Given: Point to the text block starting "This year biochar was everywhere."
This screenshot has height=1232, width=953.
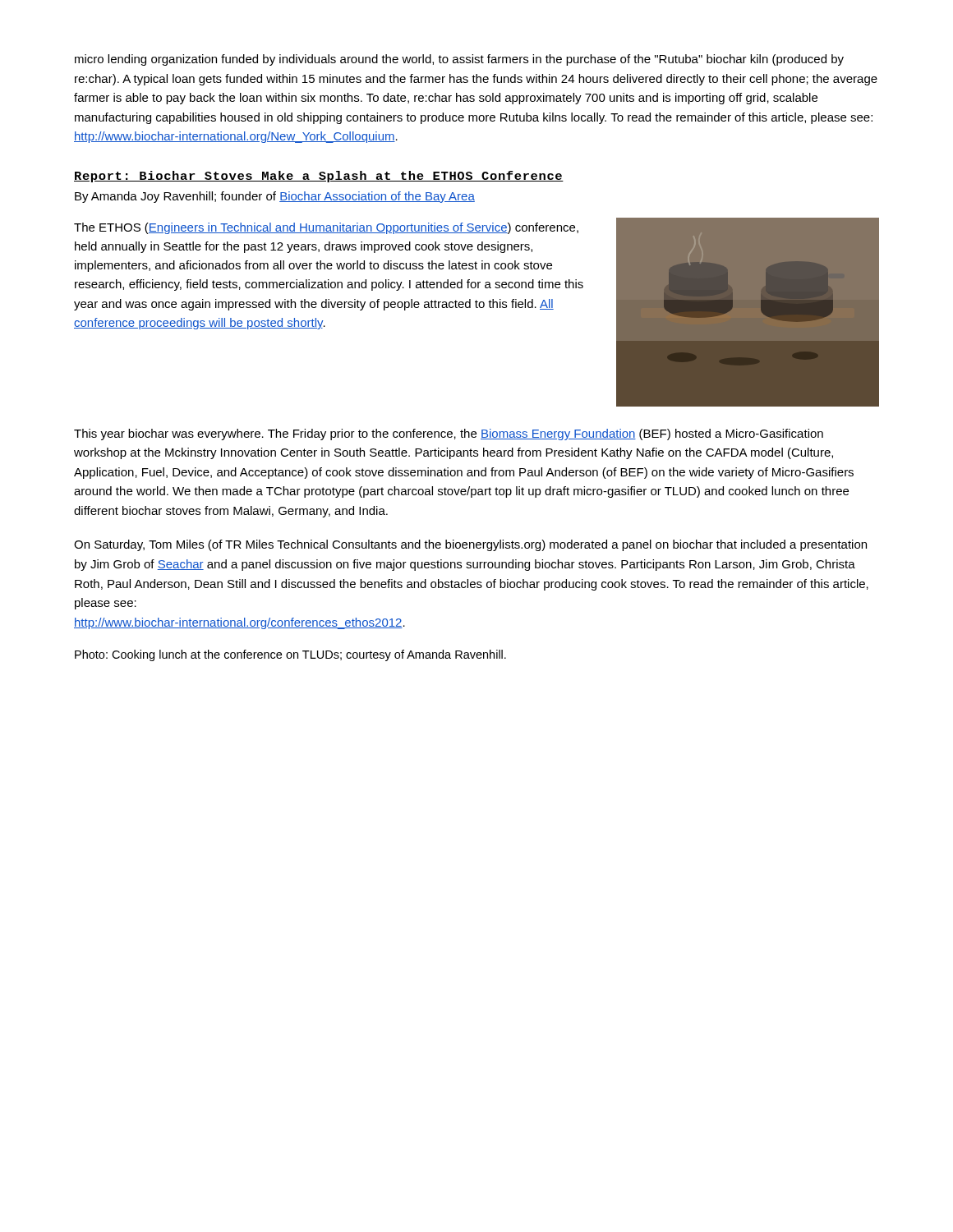Looking at the screenshot, I should pyautogui.click(x=464, y=472).
